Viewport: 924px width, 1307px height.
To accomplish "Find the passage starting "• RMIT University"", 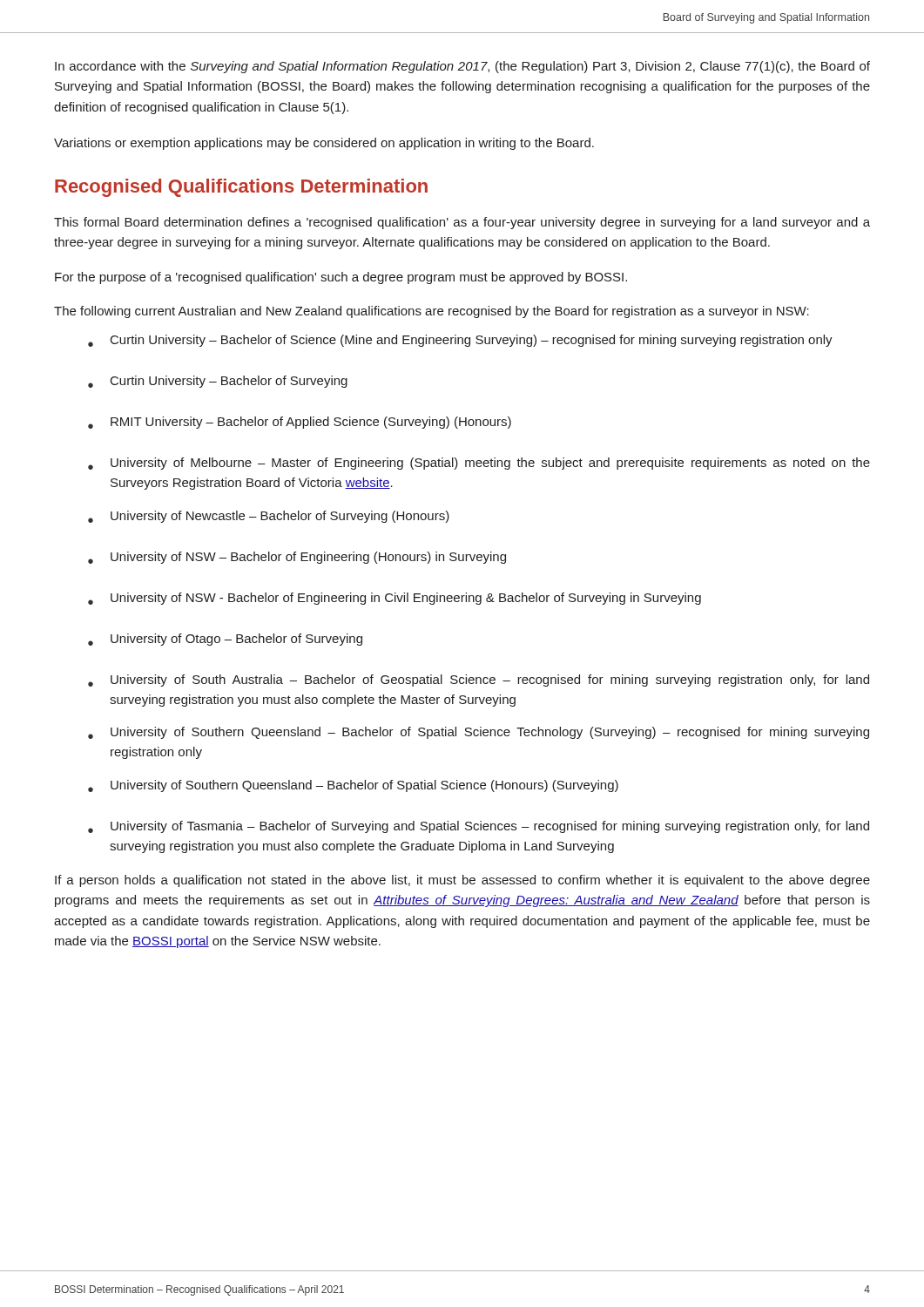I will click(x=474, y=426).
